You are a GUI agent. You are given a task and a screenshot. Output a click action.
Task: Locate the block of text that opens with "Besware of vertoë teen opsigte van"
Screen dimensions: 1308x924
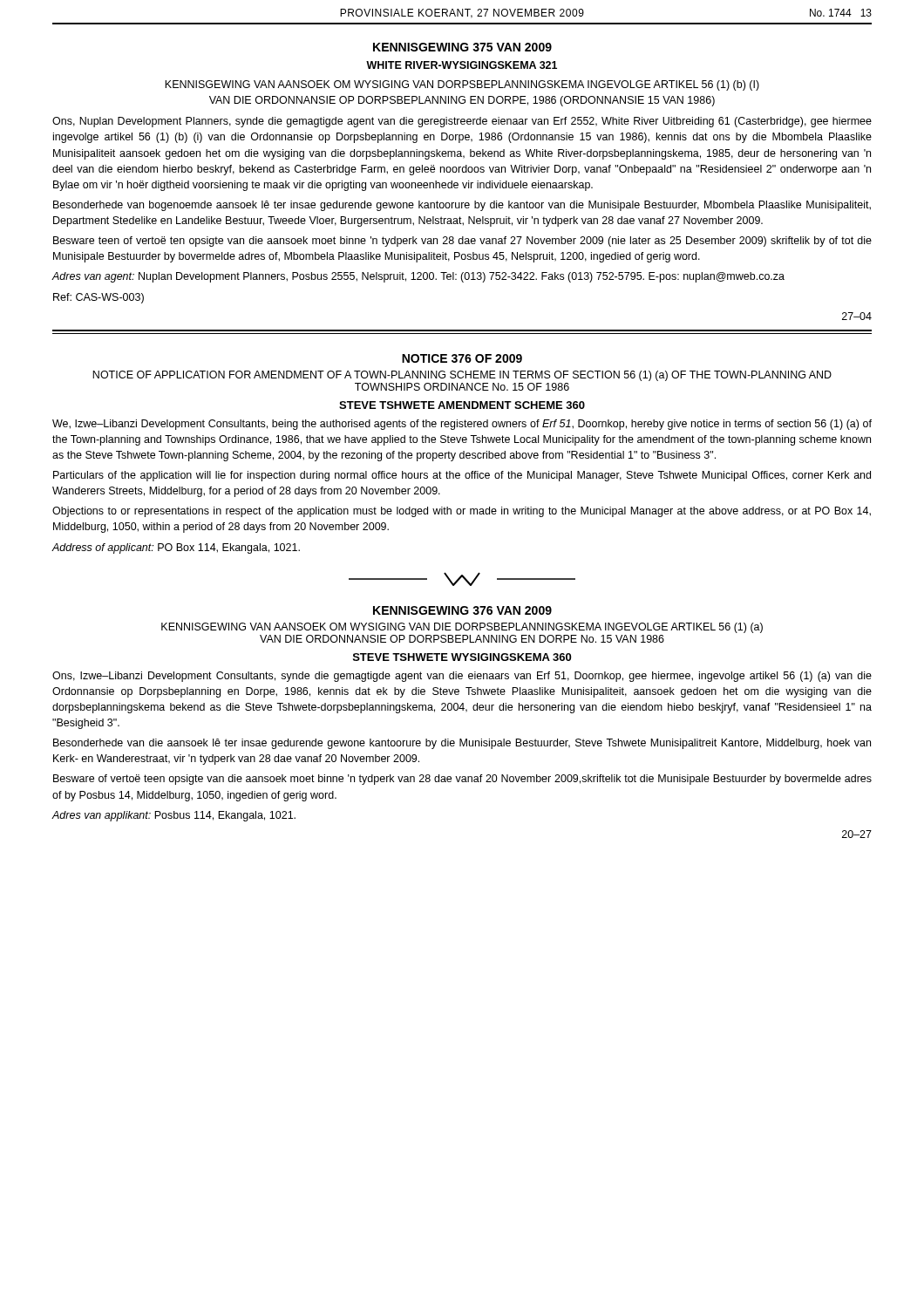coord(462,787)
